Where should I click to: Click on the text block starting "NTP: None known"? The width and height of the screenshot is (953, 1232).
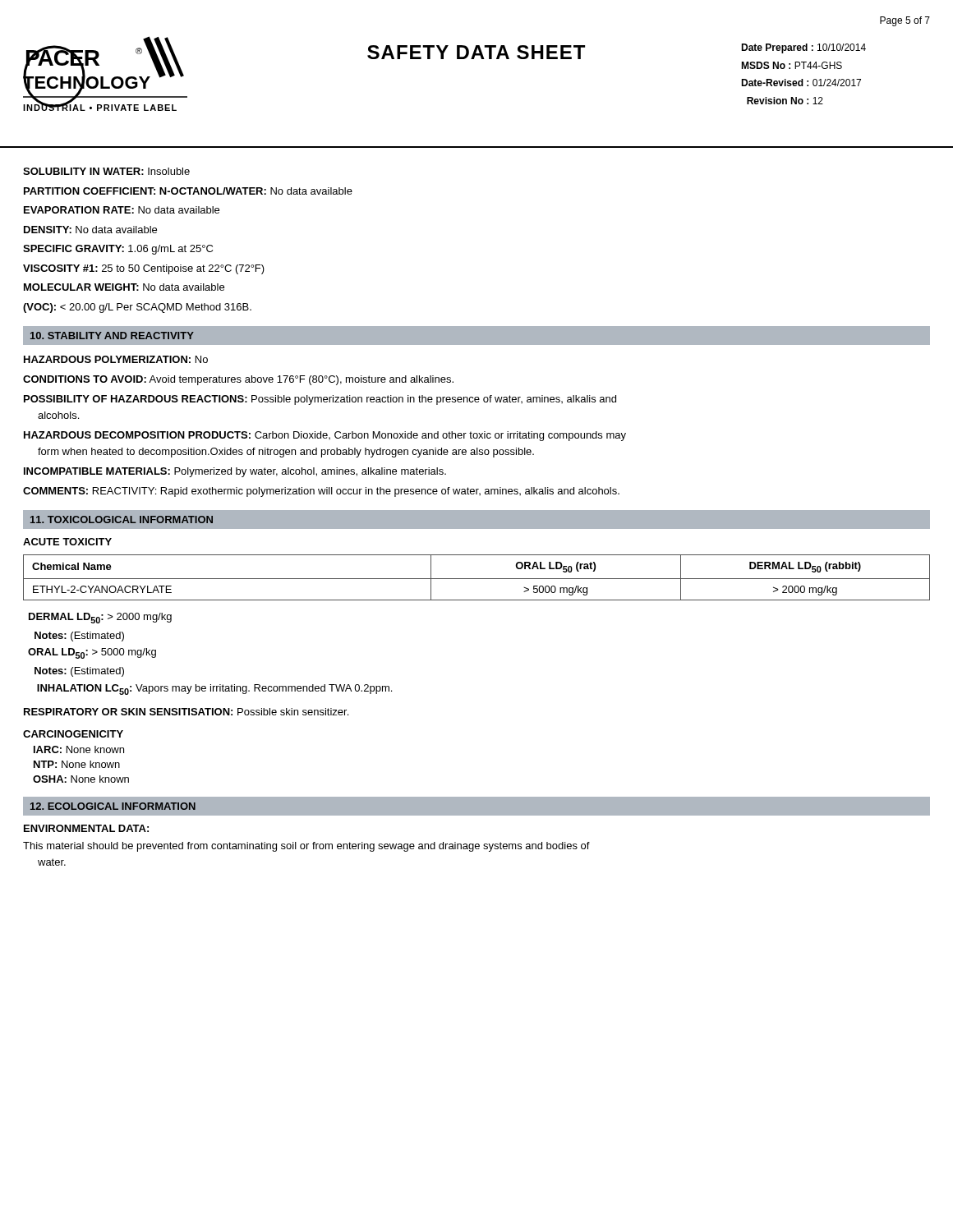77,765
